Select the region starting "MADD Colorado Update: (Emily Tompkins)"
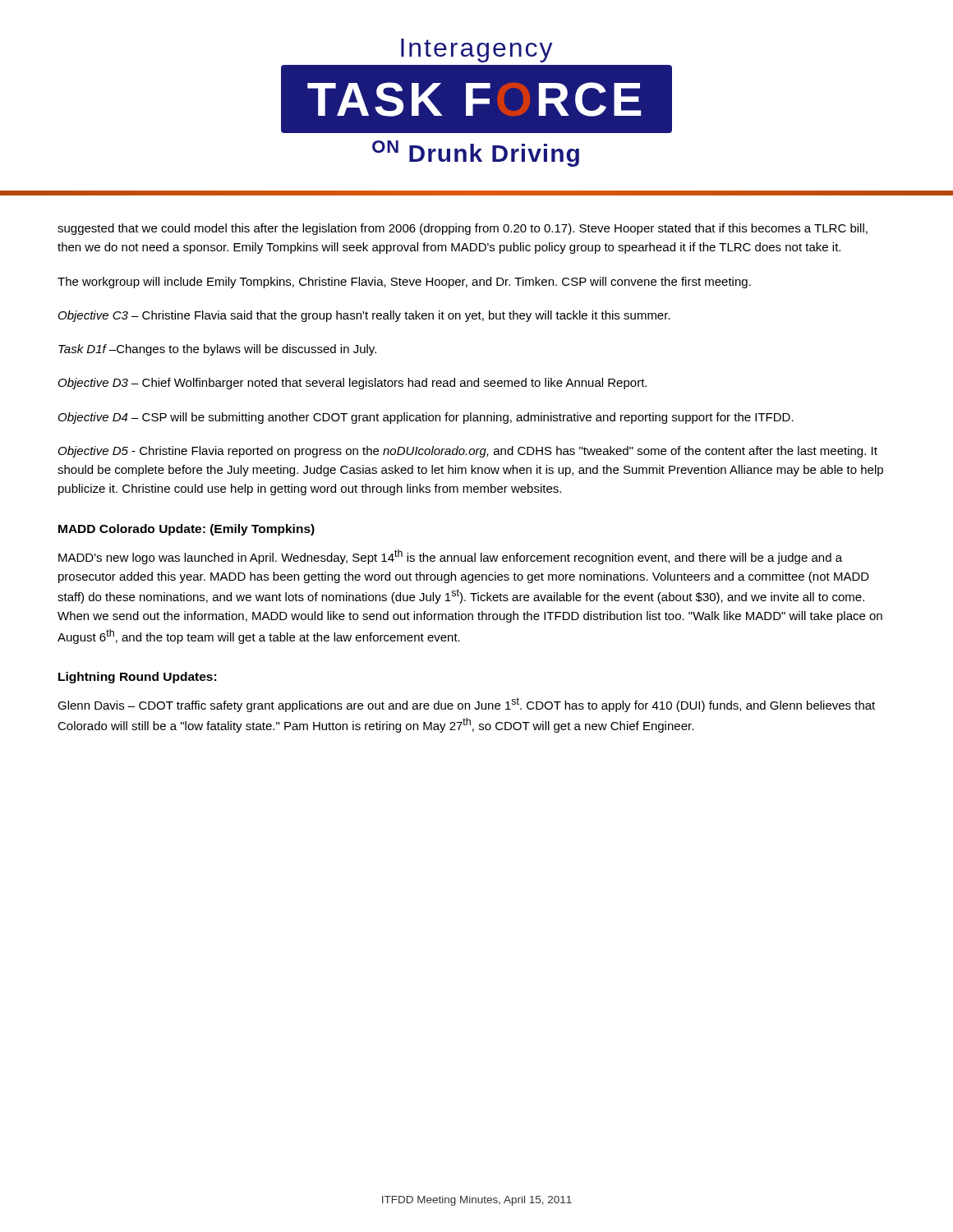Viewport: 953px width, 1232px height. [x=186, y=528]
